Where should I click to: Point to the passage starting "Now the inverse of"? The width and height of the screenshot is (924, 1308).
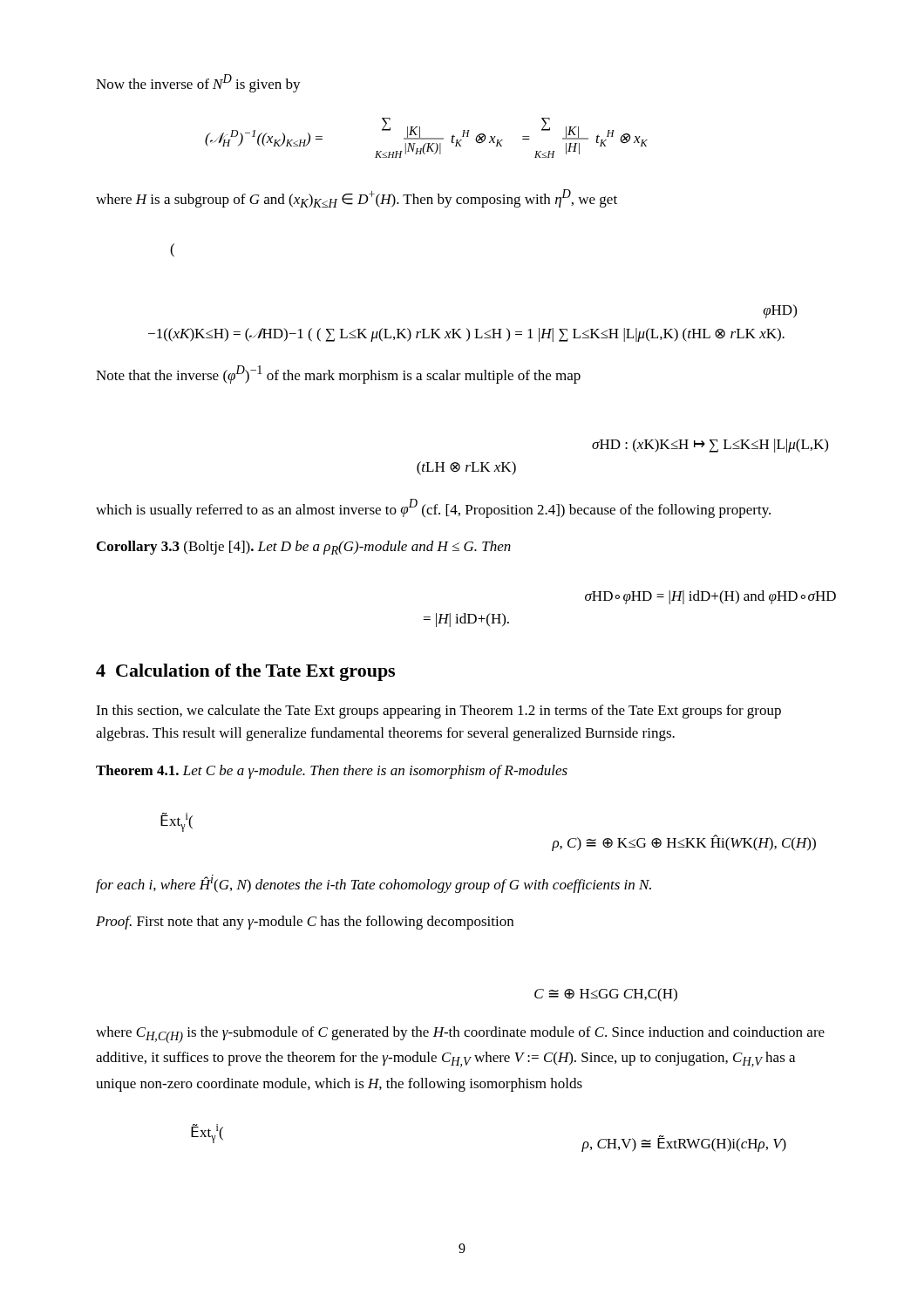(198, 82)
